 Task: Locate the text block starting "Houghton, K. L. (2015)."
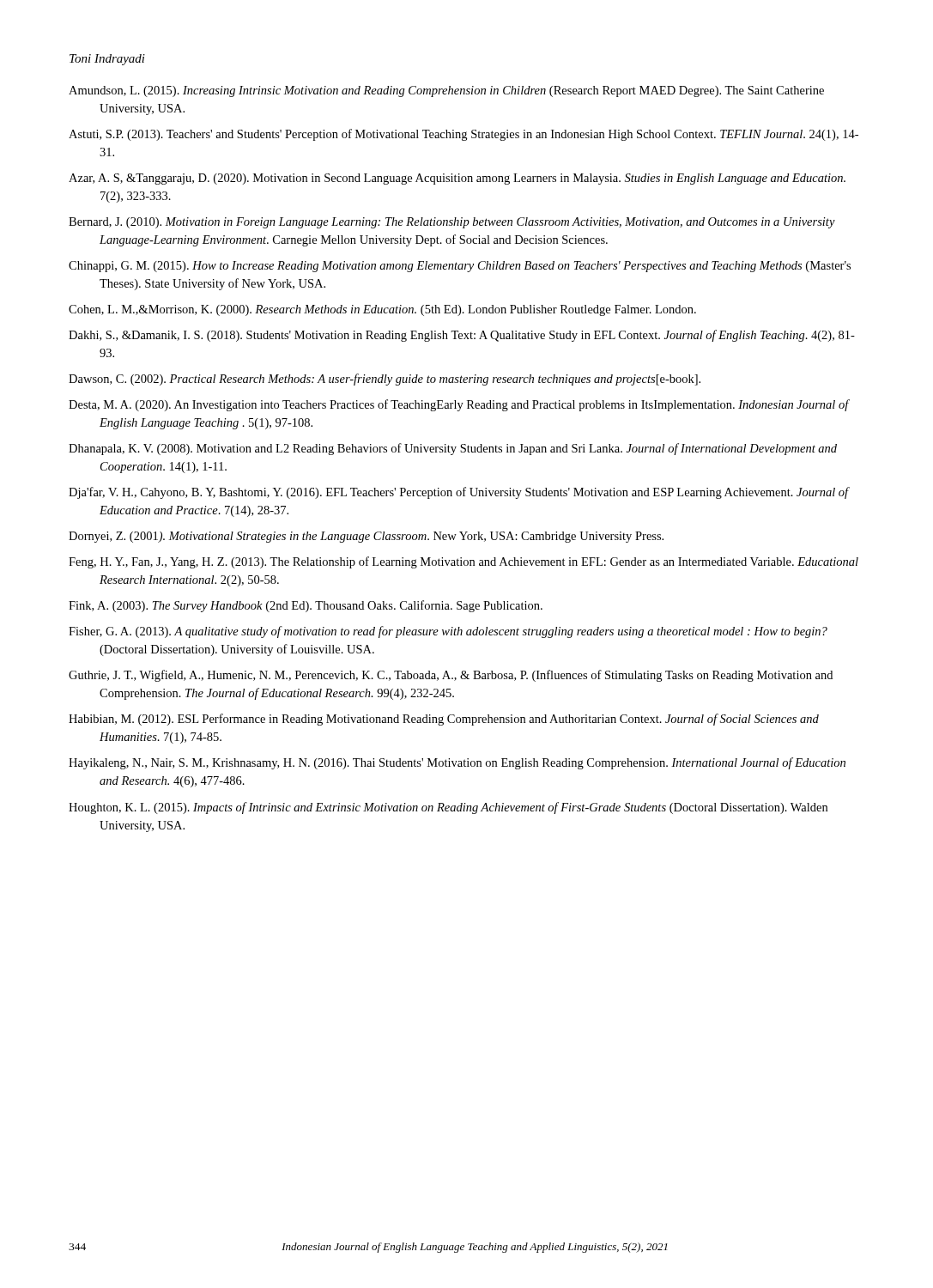(x=448, y=816)
